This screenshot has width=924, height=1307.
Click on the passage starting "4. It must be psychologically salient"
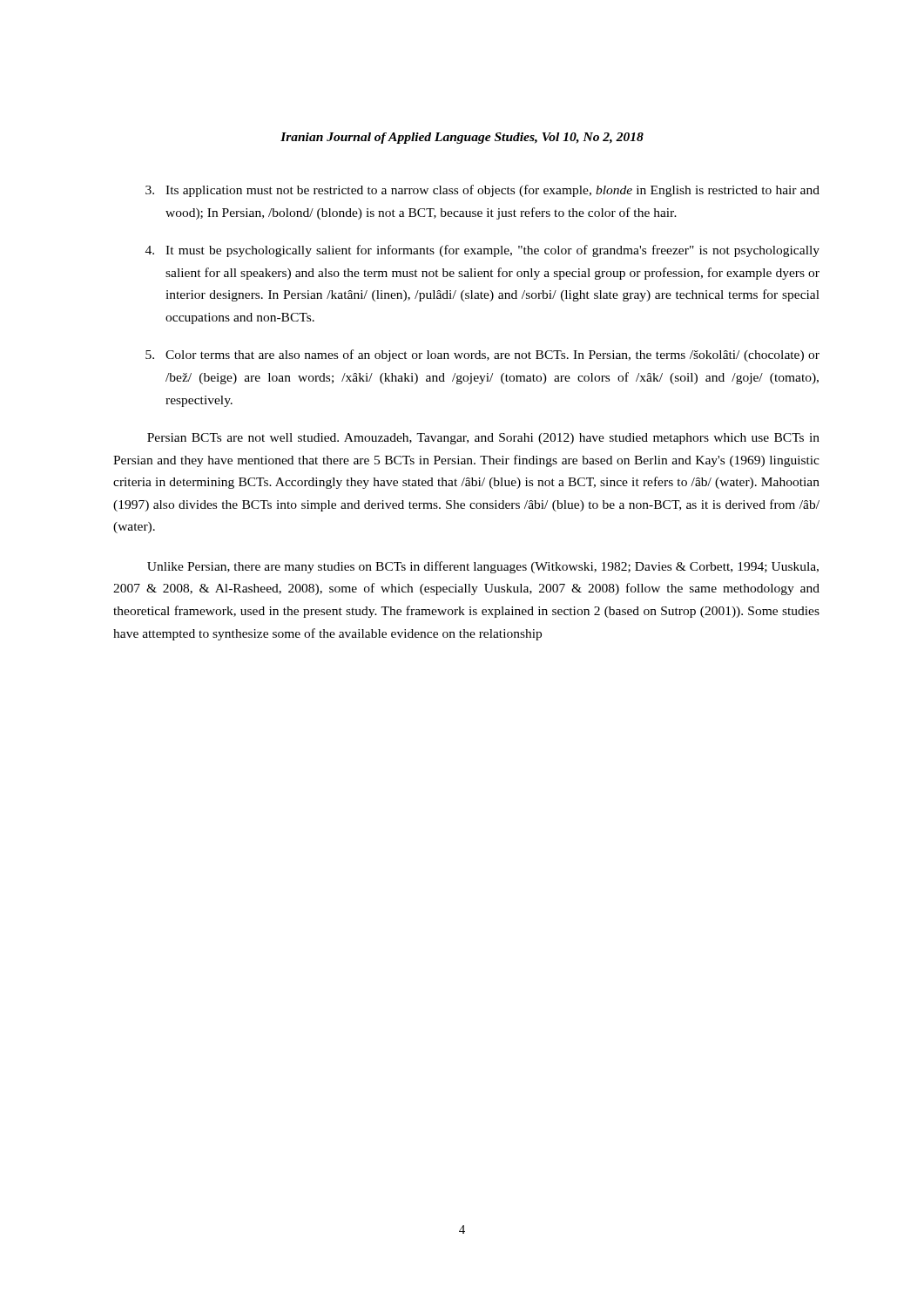(x=466, y=283)
